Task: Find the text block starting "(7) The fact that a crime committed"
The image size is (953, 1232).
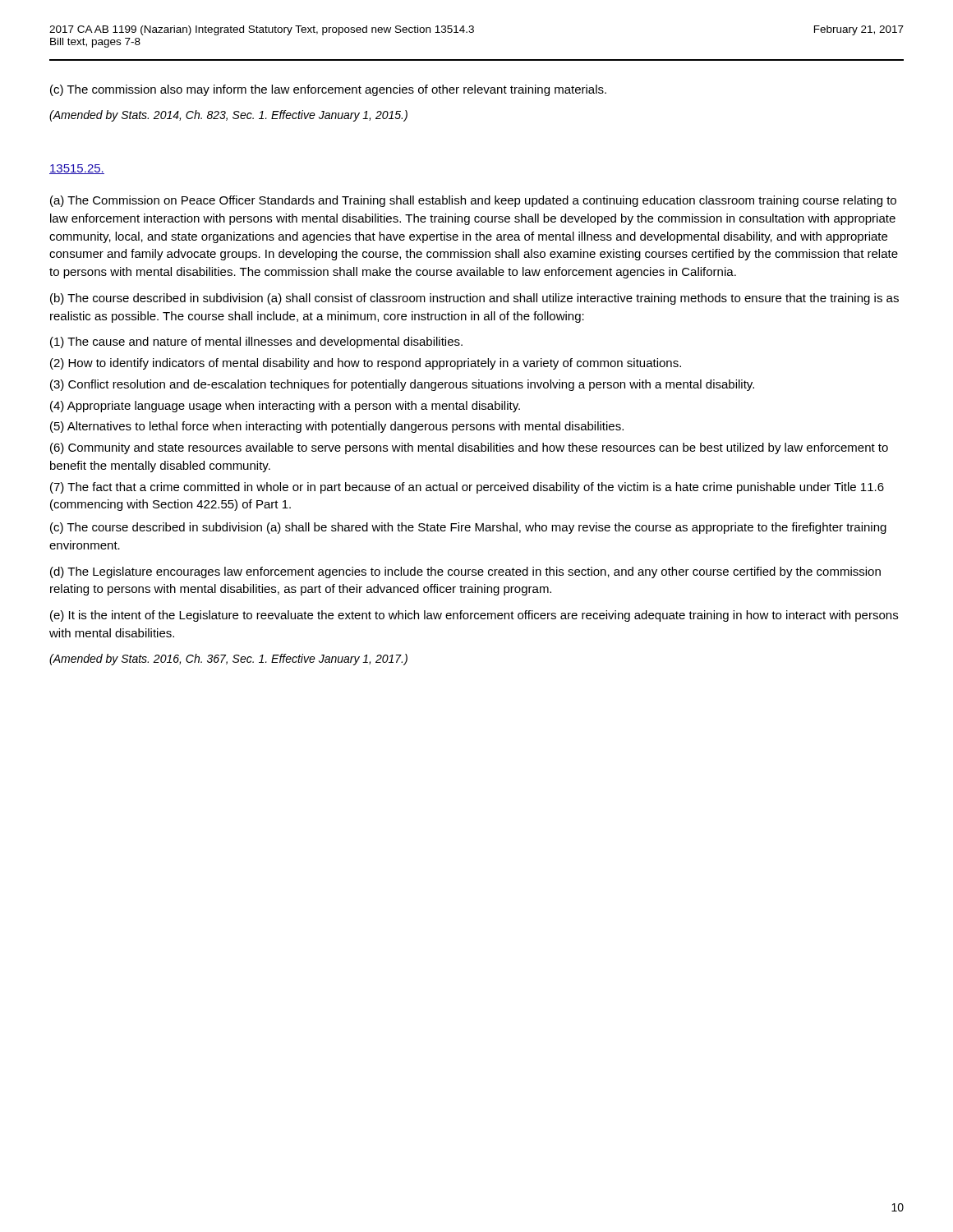Action: pos(467,495)
